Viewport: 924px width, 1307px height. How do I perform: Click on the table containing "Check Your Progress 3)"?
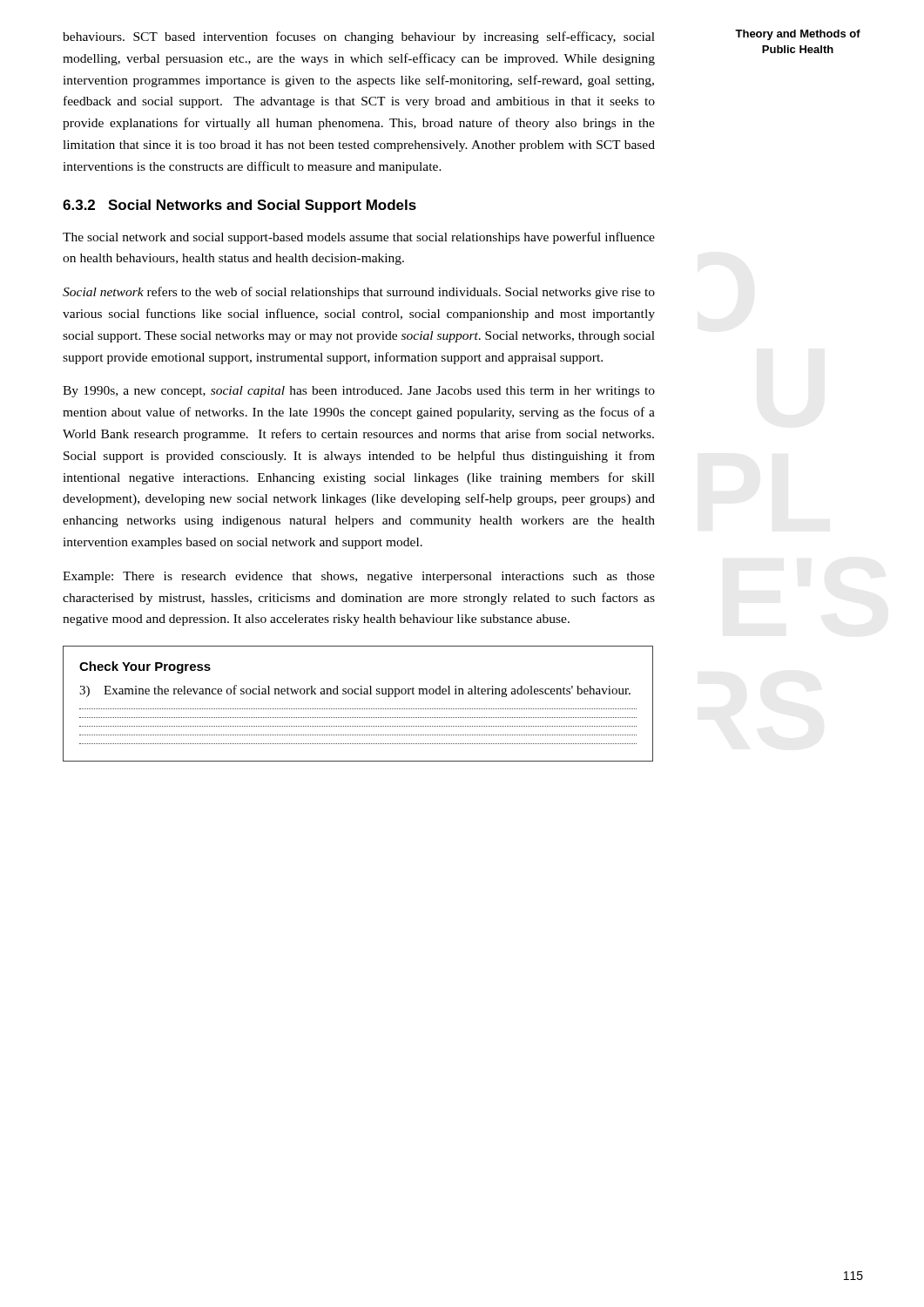(358, 704)
